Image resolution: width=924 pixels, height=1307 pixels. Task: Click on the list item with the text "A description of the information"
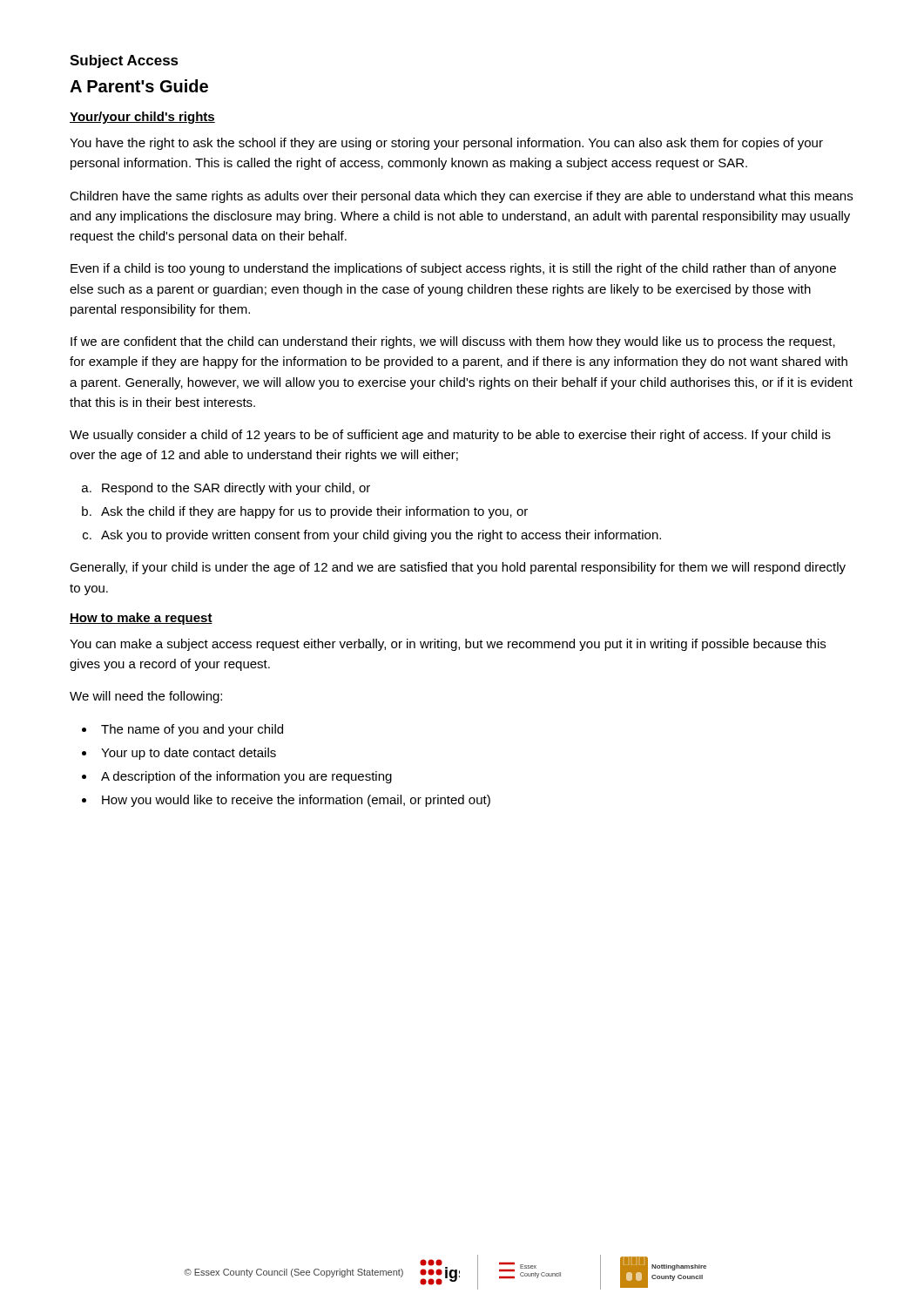pos(247,776)
